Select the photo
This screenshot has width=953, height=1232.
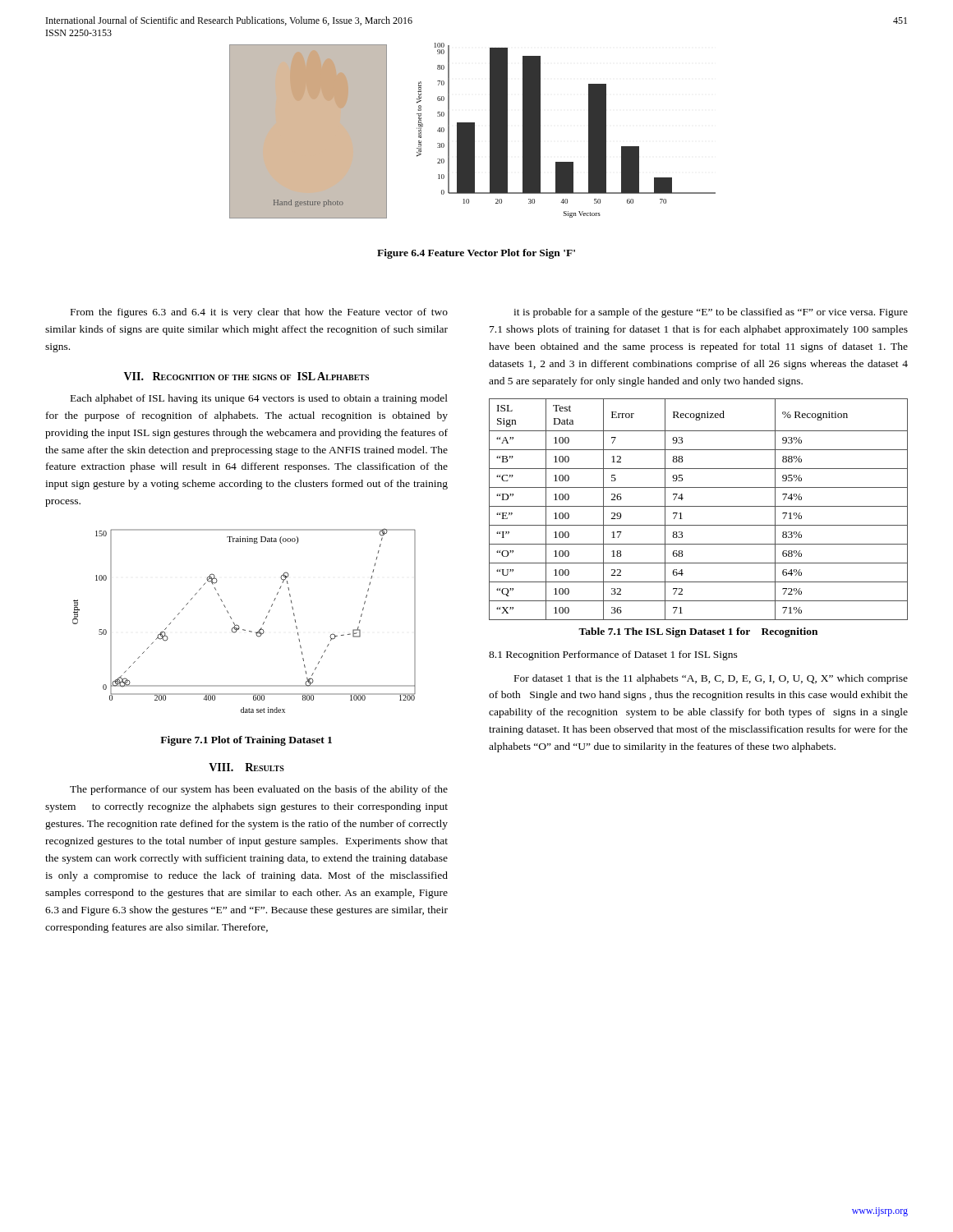click(308, 131)
